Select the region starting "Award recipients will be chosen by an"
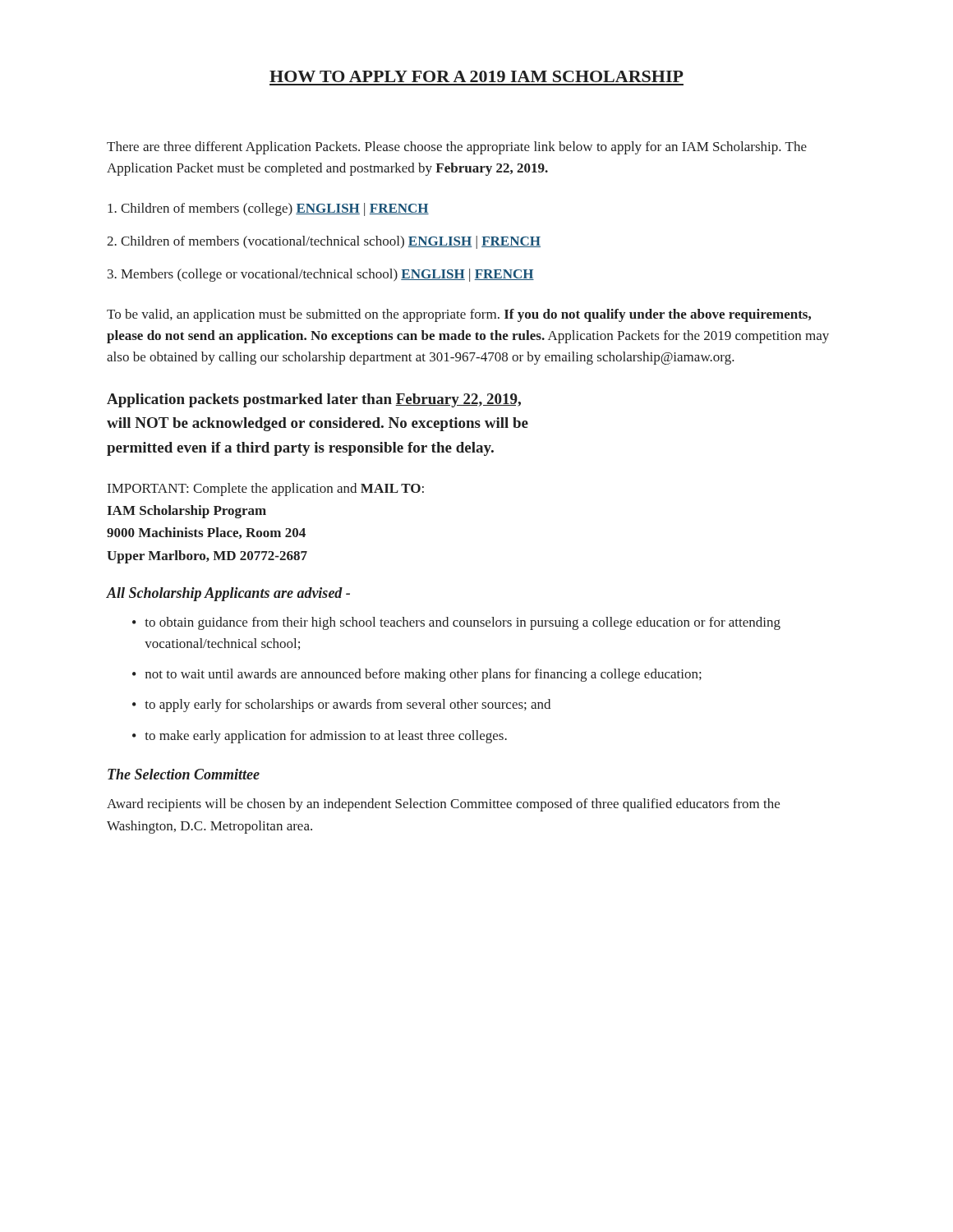Viewport: 953px width, 1232px height. pyautogui.click(x=444, y=815)
